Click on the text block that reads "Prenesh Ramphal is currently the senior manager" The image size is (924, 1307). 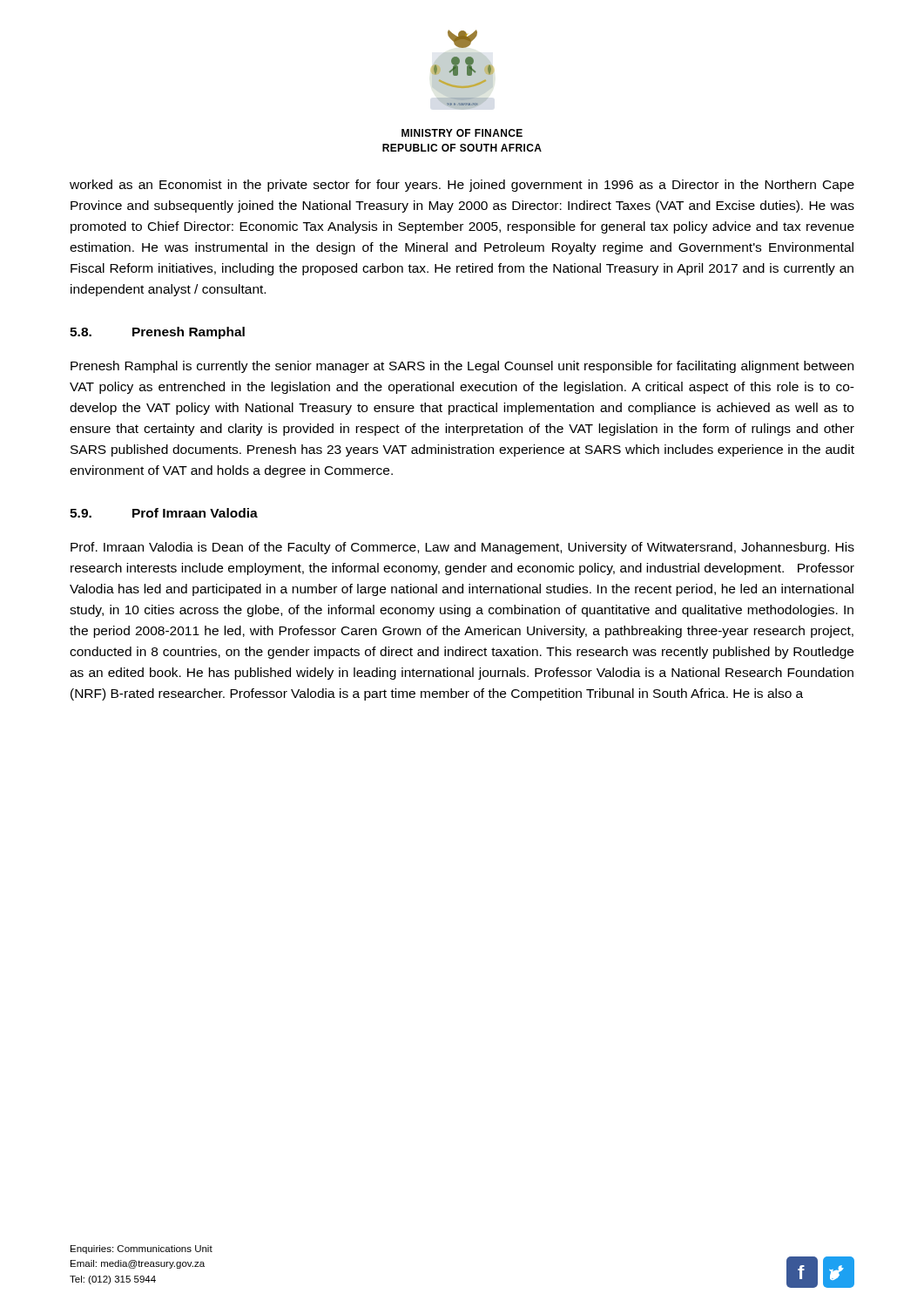pyautogui.click(x=462, y=418)
